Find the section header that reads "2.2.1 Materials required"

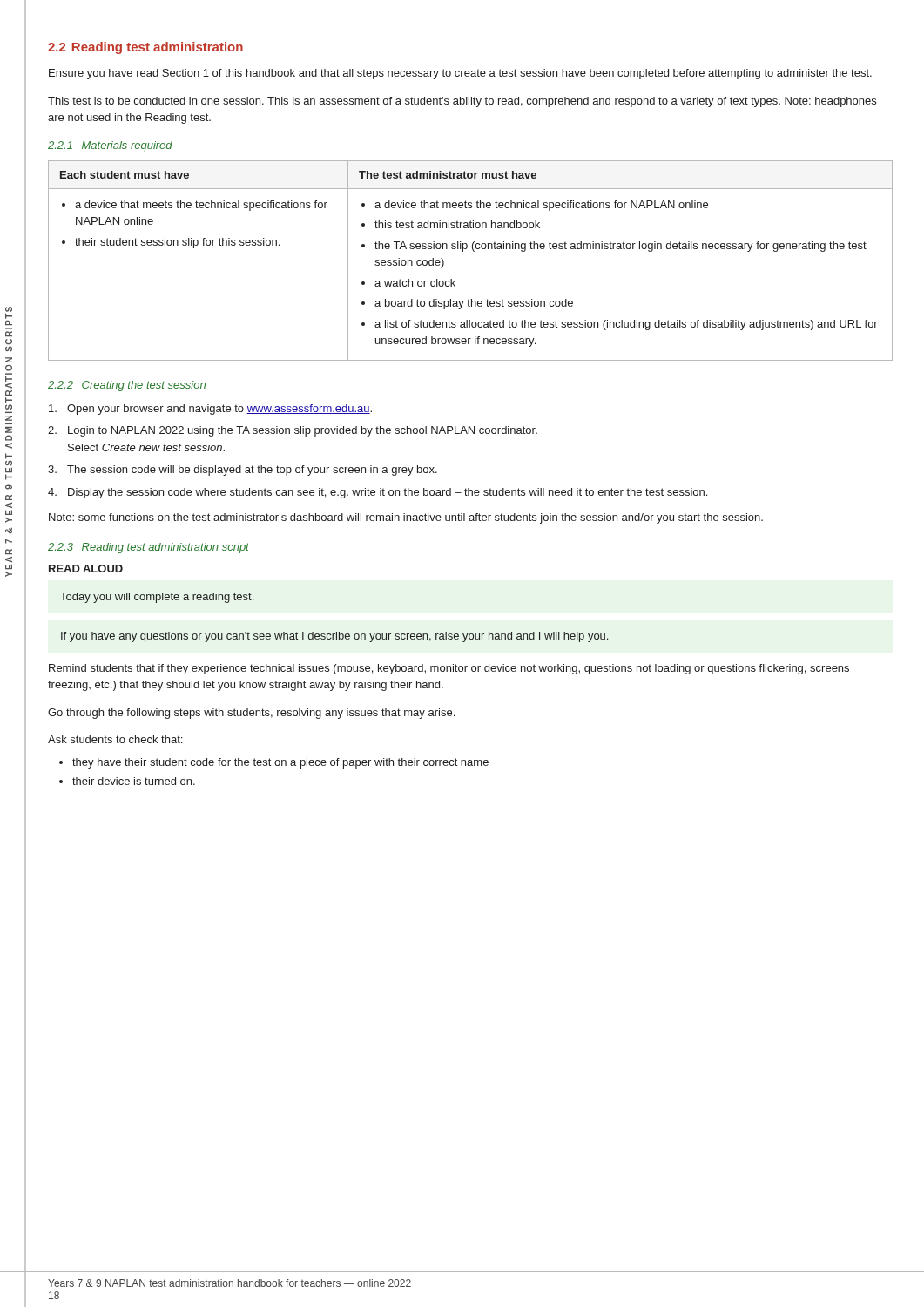(x=110, y=145)
